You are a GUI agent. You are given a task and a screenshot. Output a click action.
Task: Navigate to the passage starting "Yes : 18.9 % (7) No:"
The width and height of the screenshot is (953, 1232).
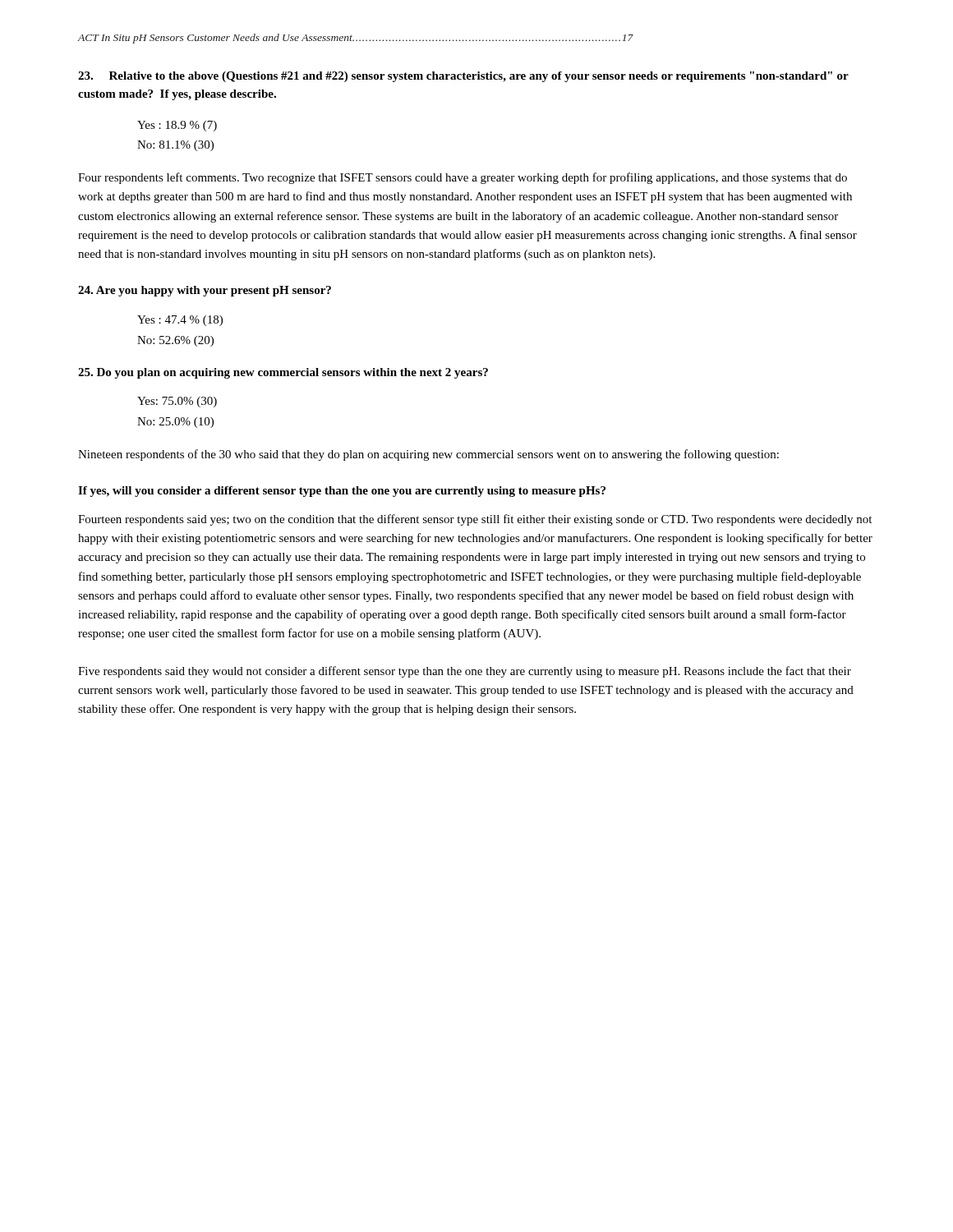tap(177, 135)
